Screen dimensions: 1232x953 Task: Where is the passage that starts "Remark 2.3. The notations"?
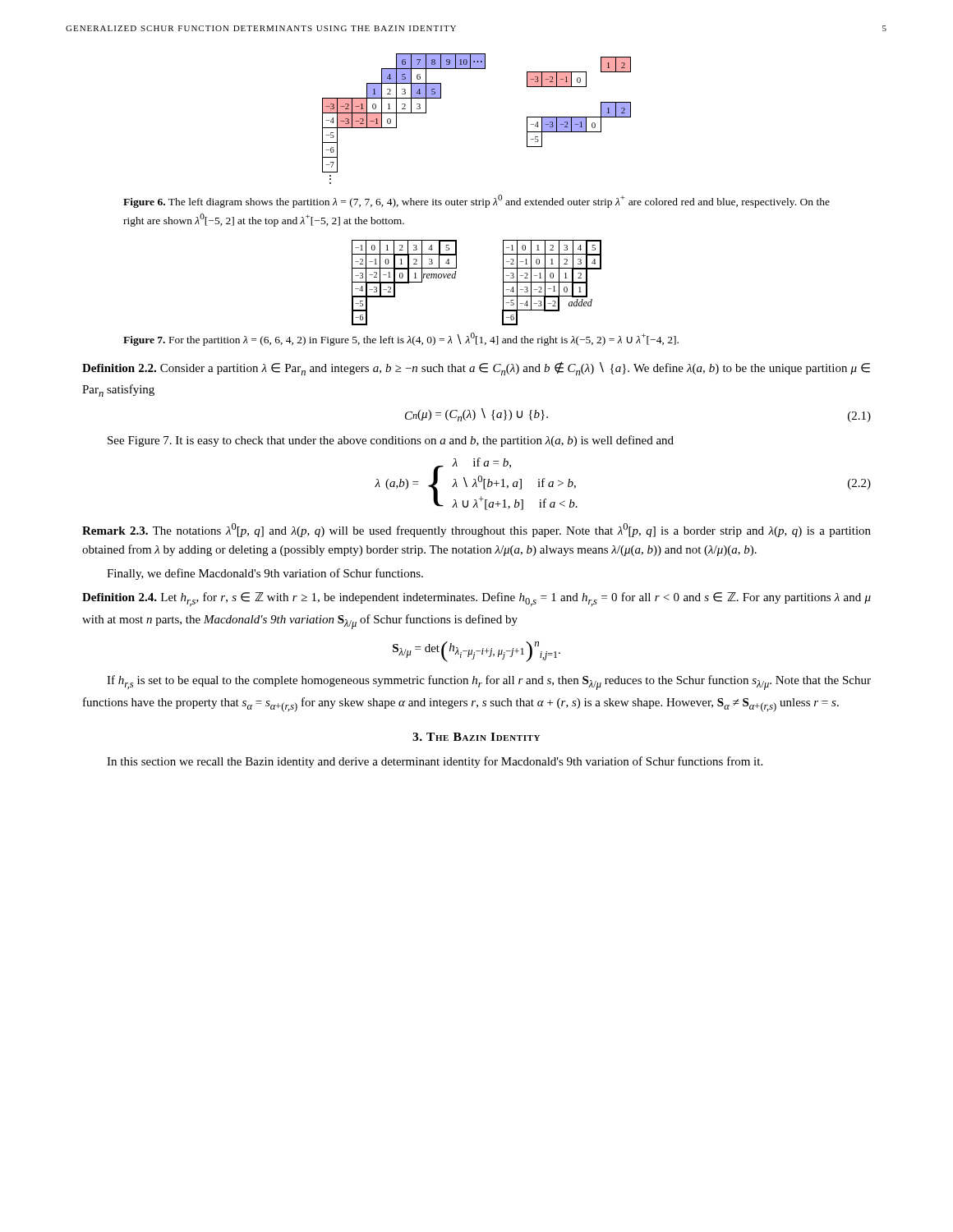tap(476, 538)
